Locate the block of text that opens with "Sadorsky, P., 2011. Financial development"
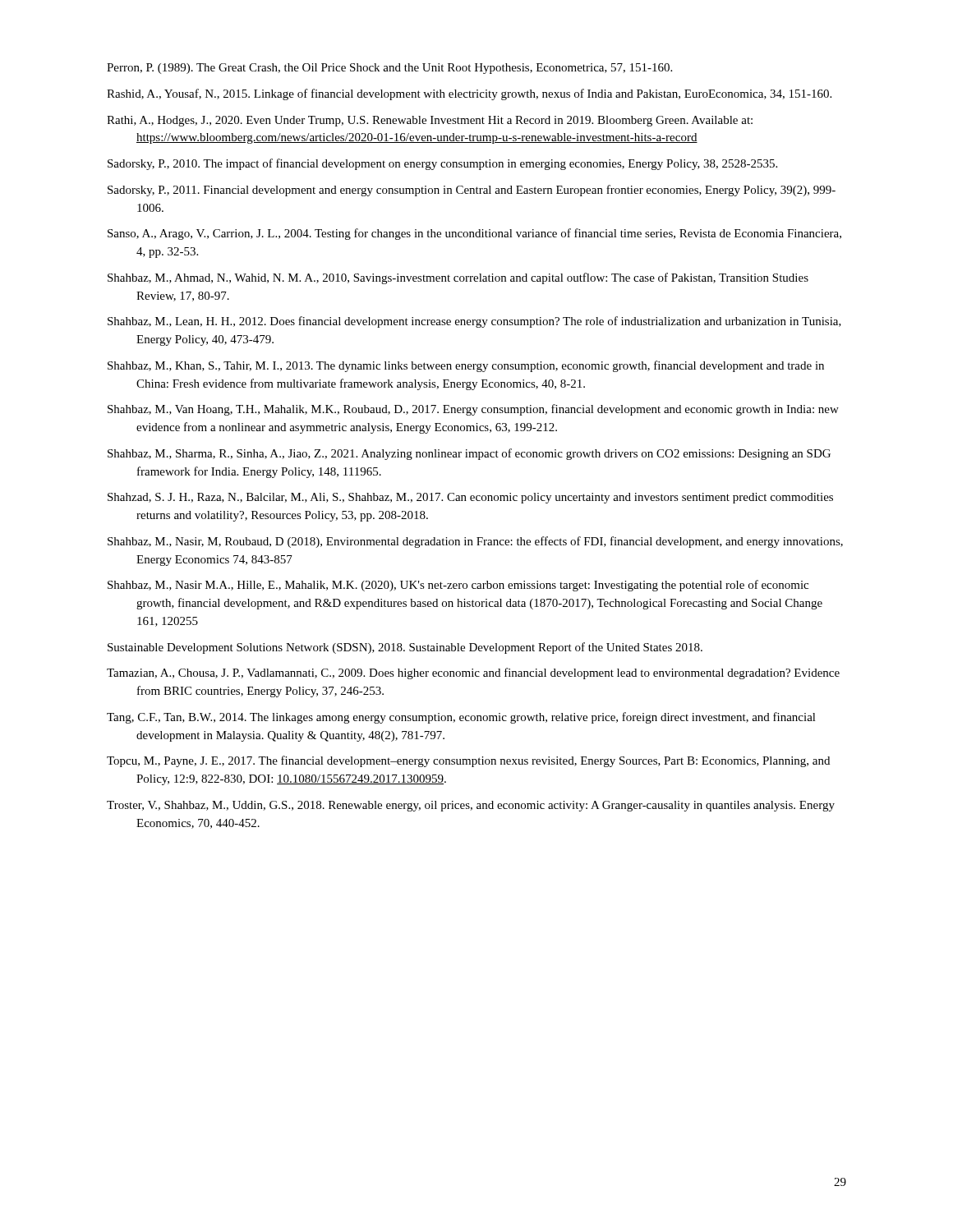Screen dimensions: 1232x953 coord(471,198)
